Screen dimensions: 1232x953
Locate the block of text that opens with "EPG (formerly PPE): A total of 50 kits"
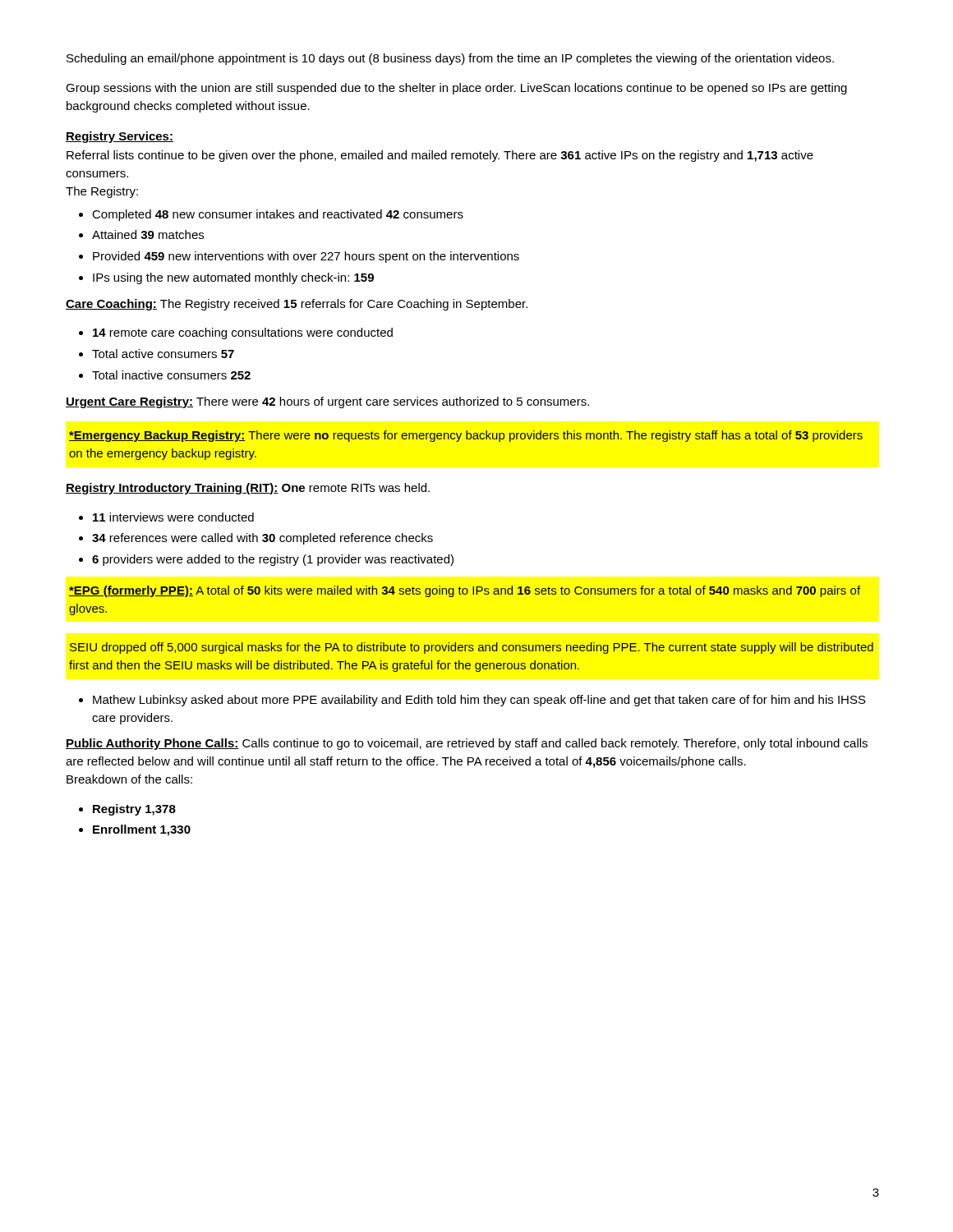pos(465,599)
